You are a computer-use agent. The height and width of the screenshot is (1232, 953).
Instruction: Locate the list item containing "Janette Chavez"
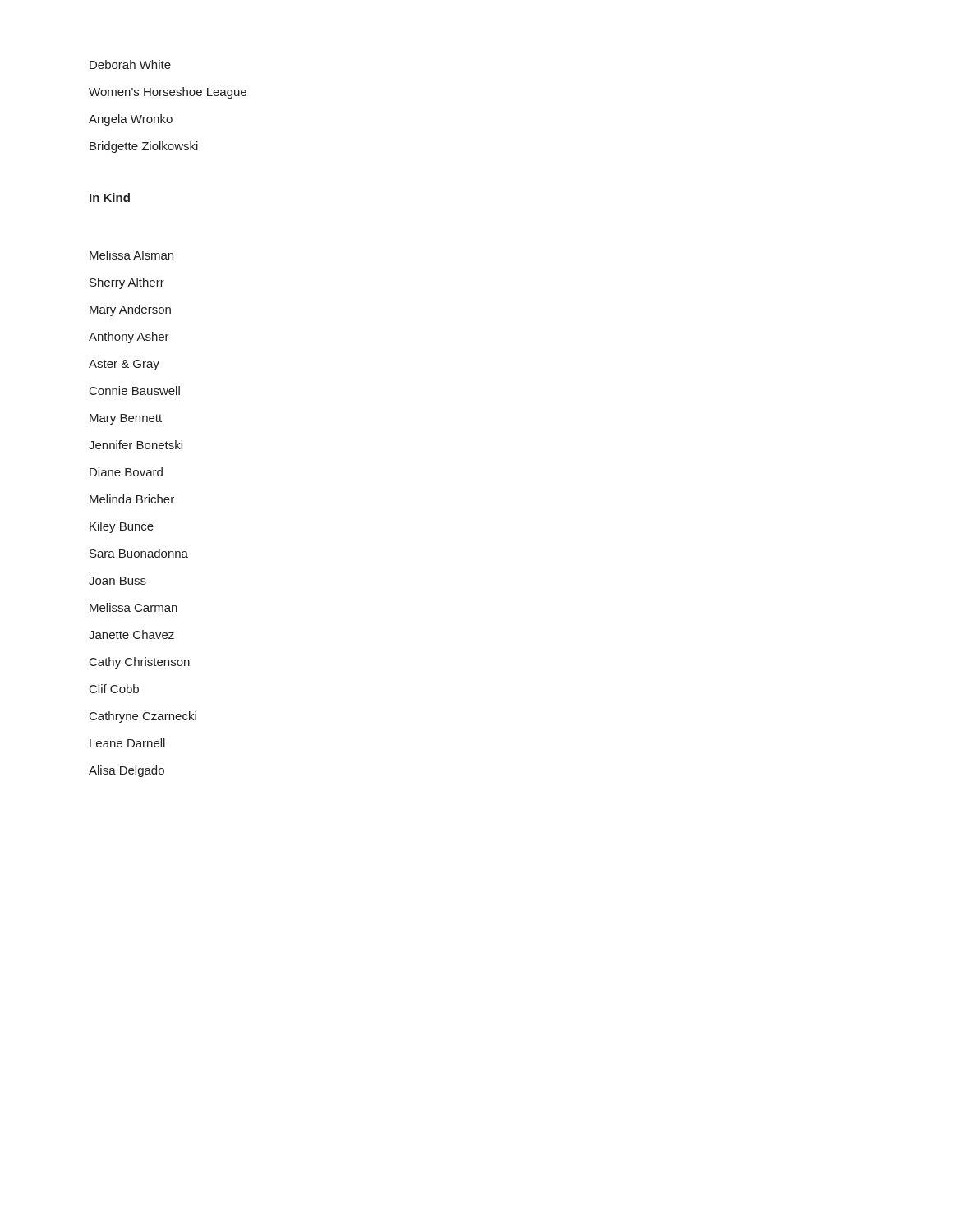pos(132,634)
